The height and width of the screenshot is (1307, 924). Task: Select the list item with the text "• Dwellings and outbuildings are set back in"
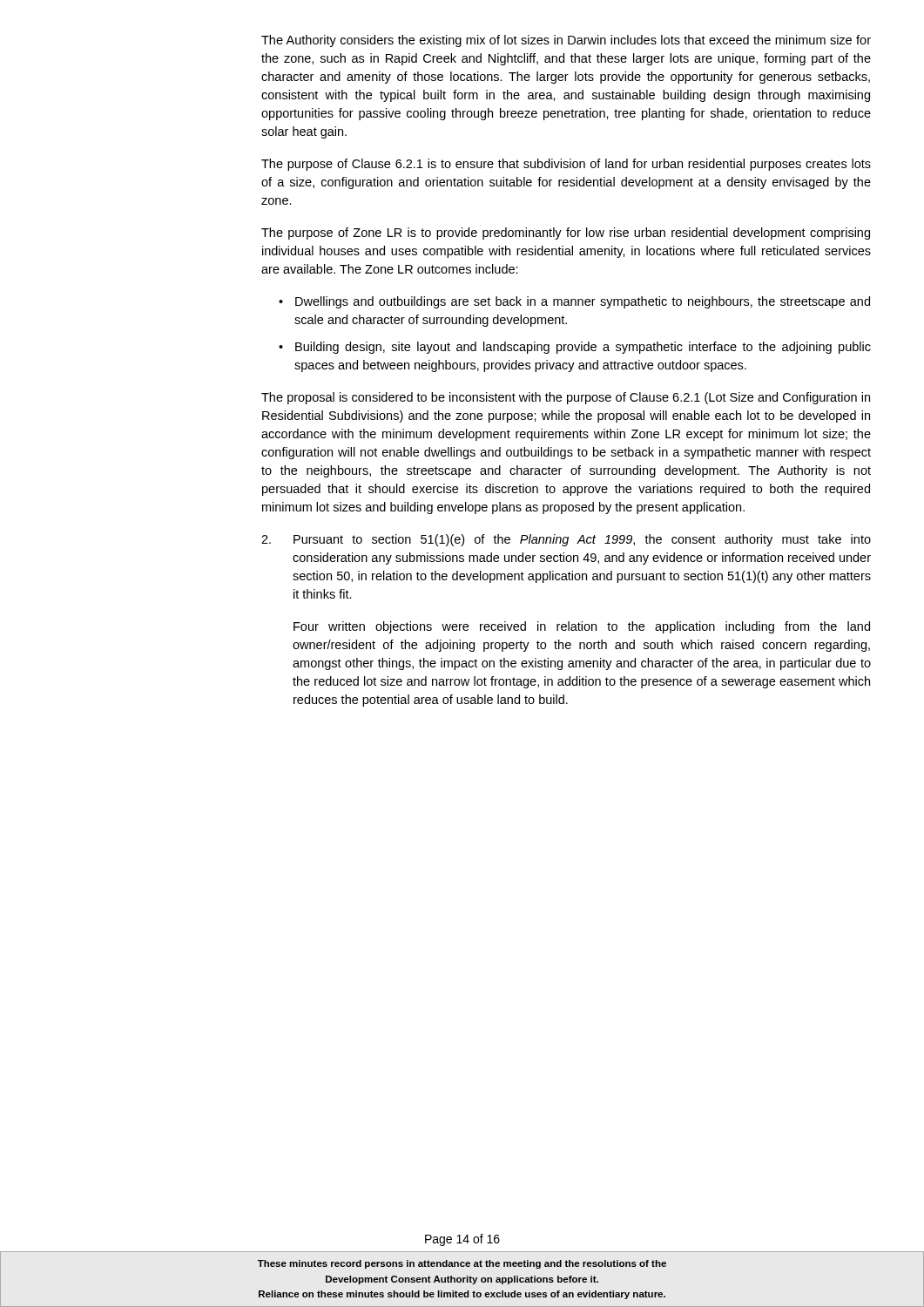point(575,311)
